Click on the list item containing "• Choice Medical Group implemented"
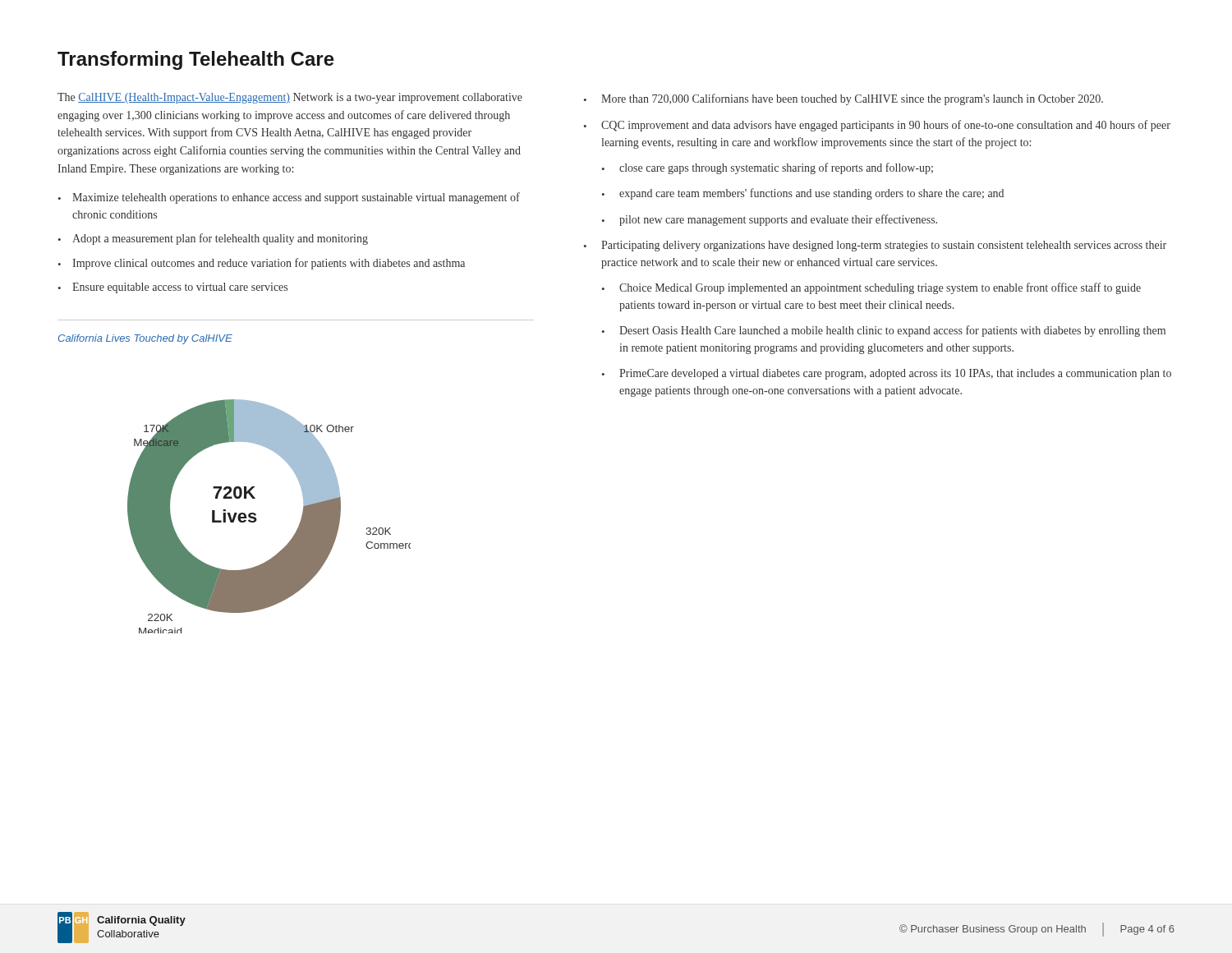Image resolution: width=1232 pixels, height=953 pixels. point(888,297)
